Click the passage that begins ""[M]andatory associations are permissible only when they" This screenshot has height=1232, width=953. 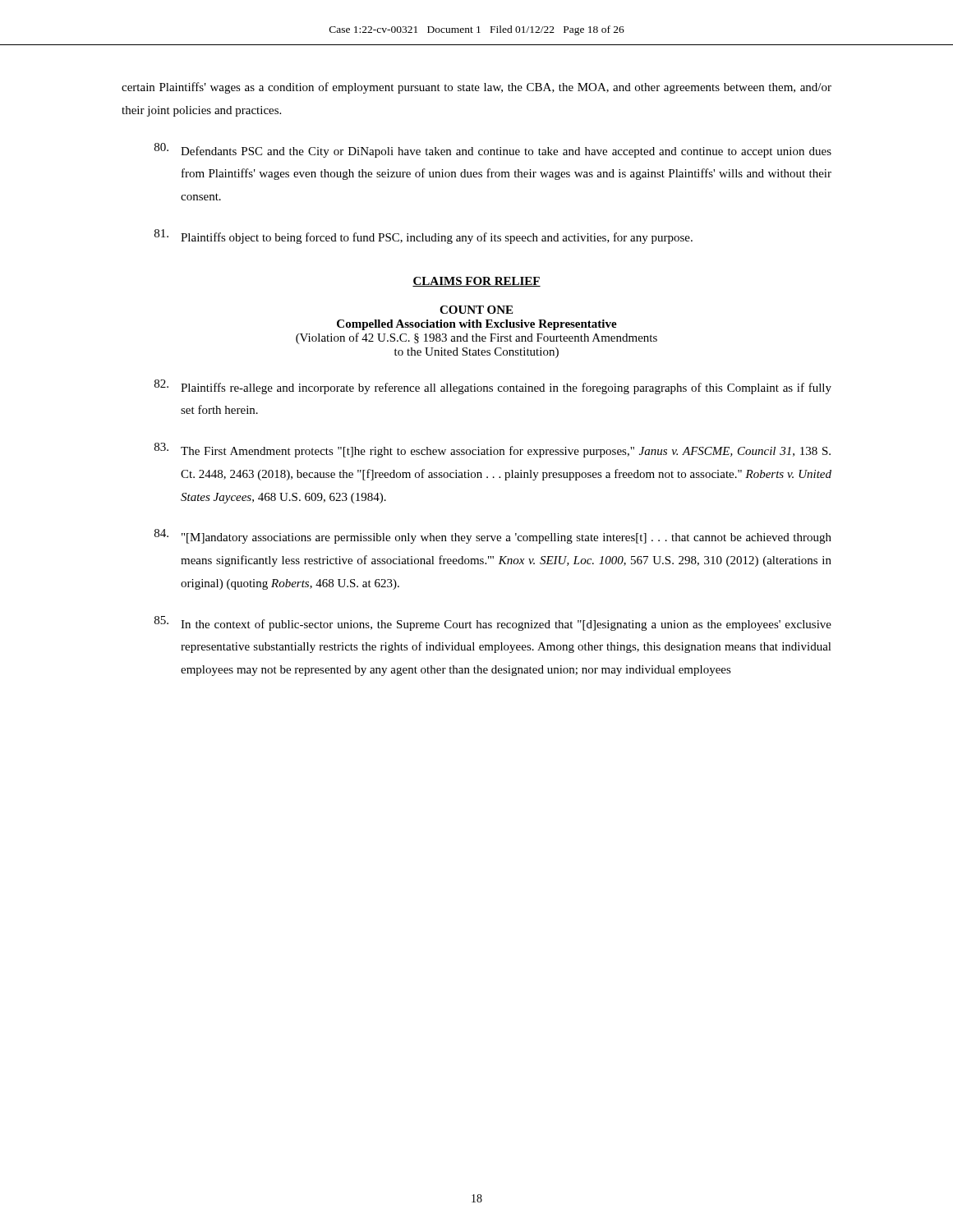click(476, 561)
